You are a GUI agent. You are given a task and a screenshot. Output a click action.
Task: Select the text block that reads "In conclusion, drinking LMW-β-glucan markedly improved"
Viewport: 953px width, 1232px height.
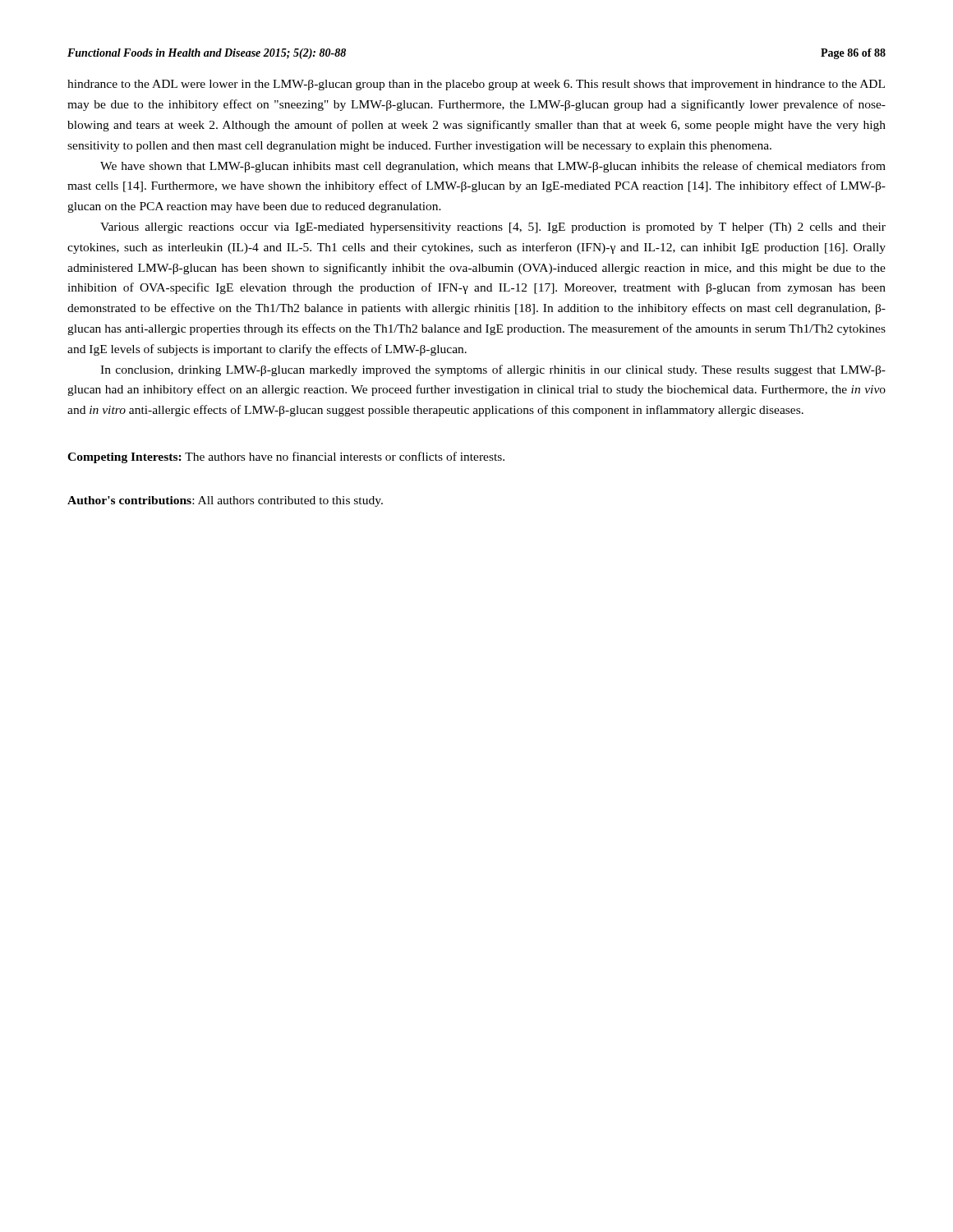[476, 390]
